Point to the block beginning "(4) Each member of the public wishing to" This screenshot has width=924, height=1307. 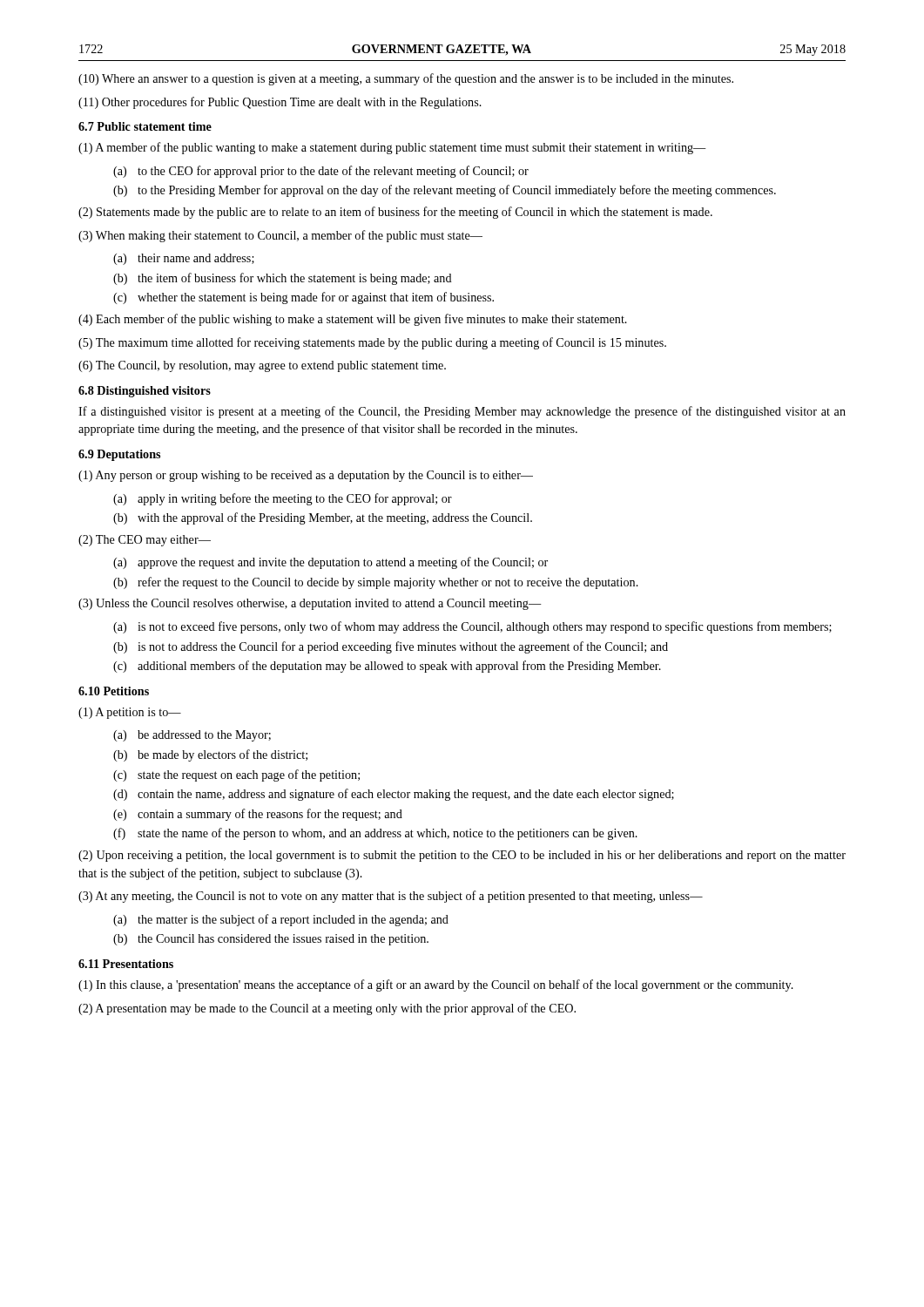tap(353, 319)
